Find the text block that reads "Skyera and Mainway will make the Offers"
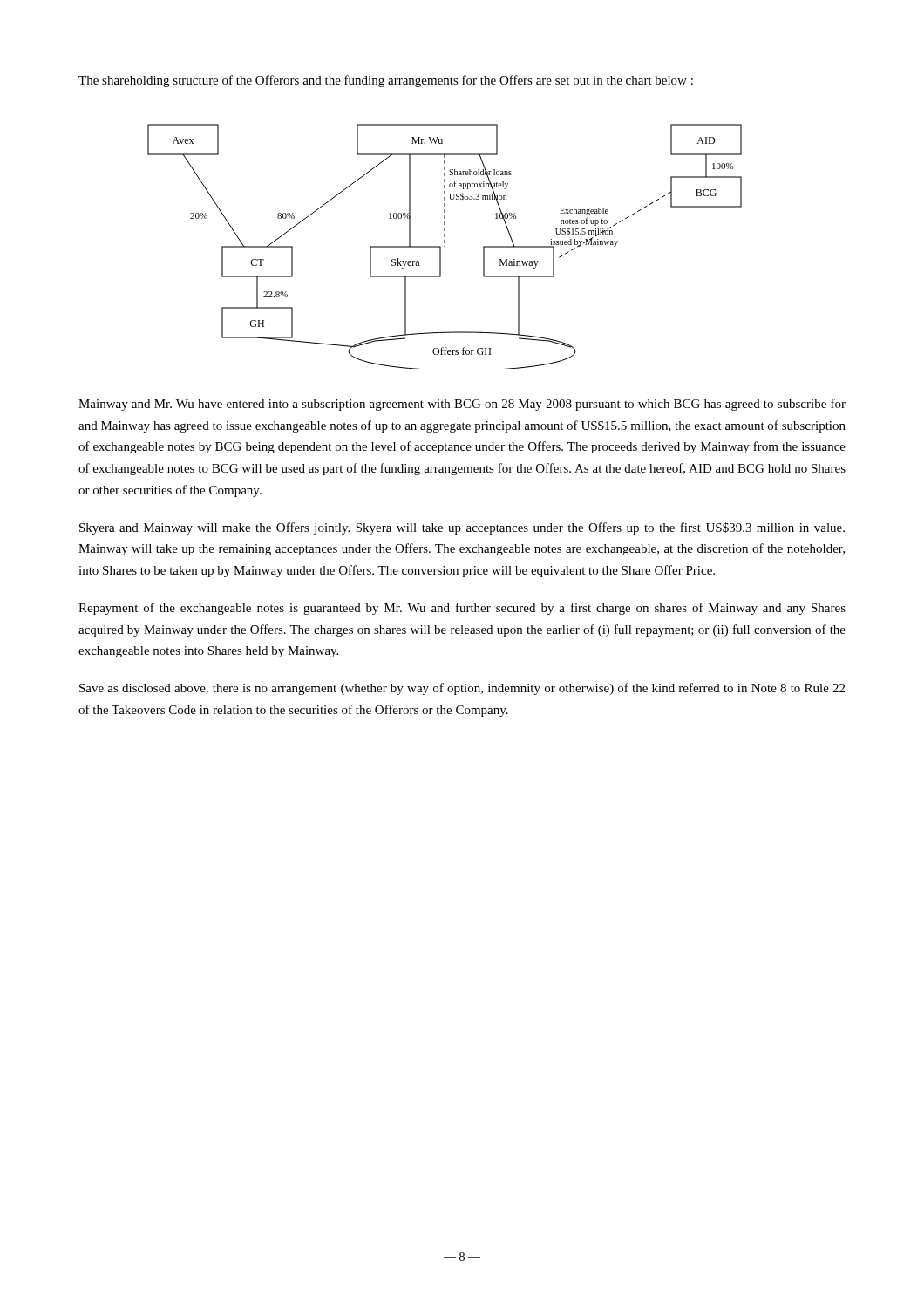924x1308 pixels. (462, 549)
